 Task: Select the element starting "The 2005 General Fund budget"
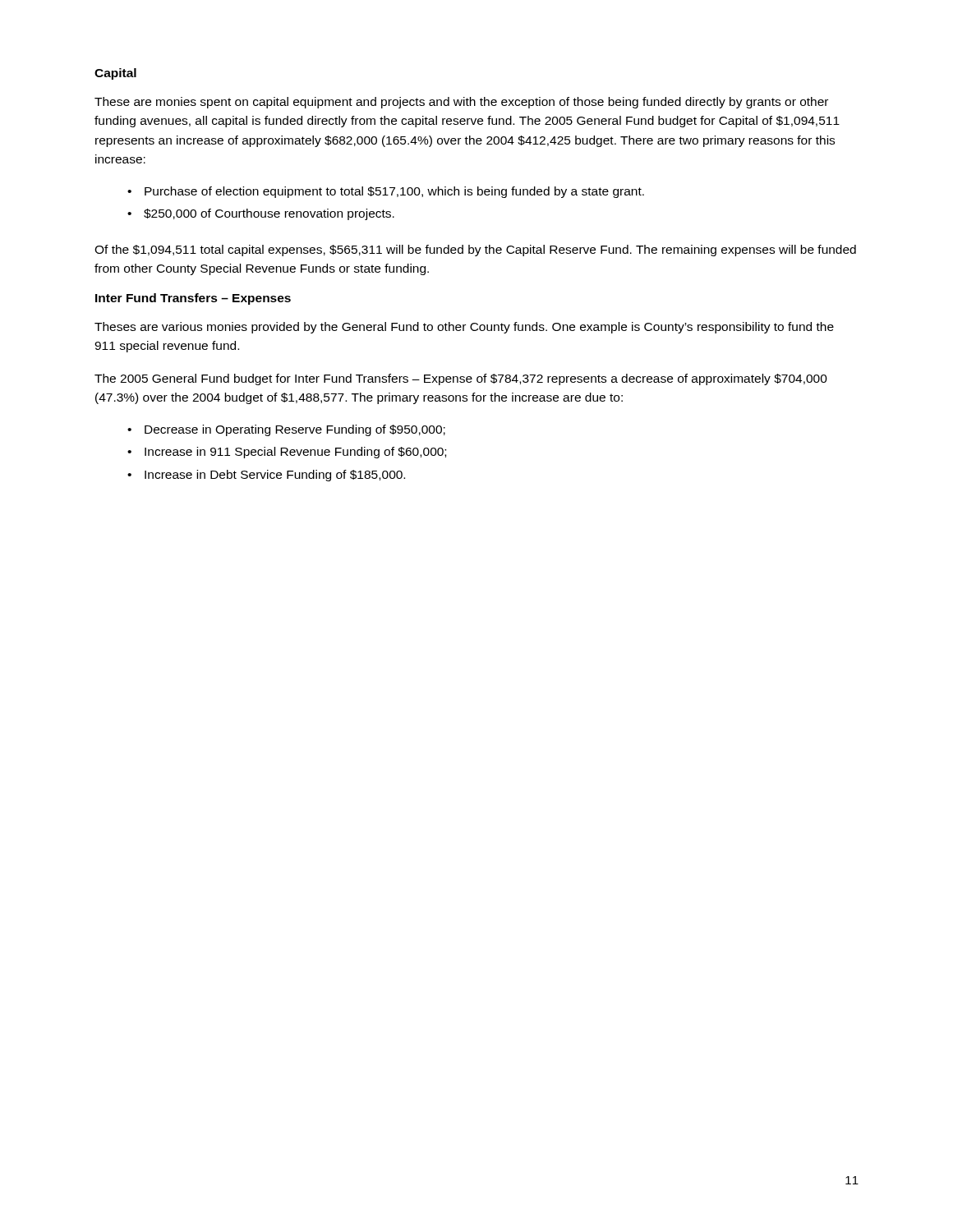461,387
